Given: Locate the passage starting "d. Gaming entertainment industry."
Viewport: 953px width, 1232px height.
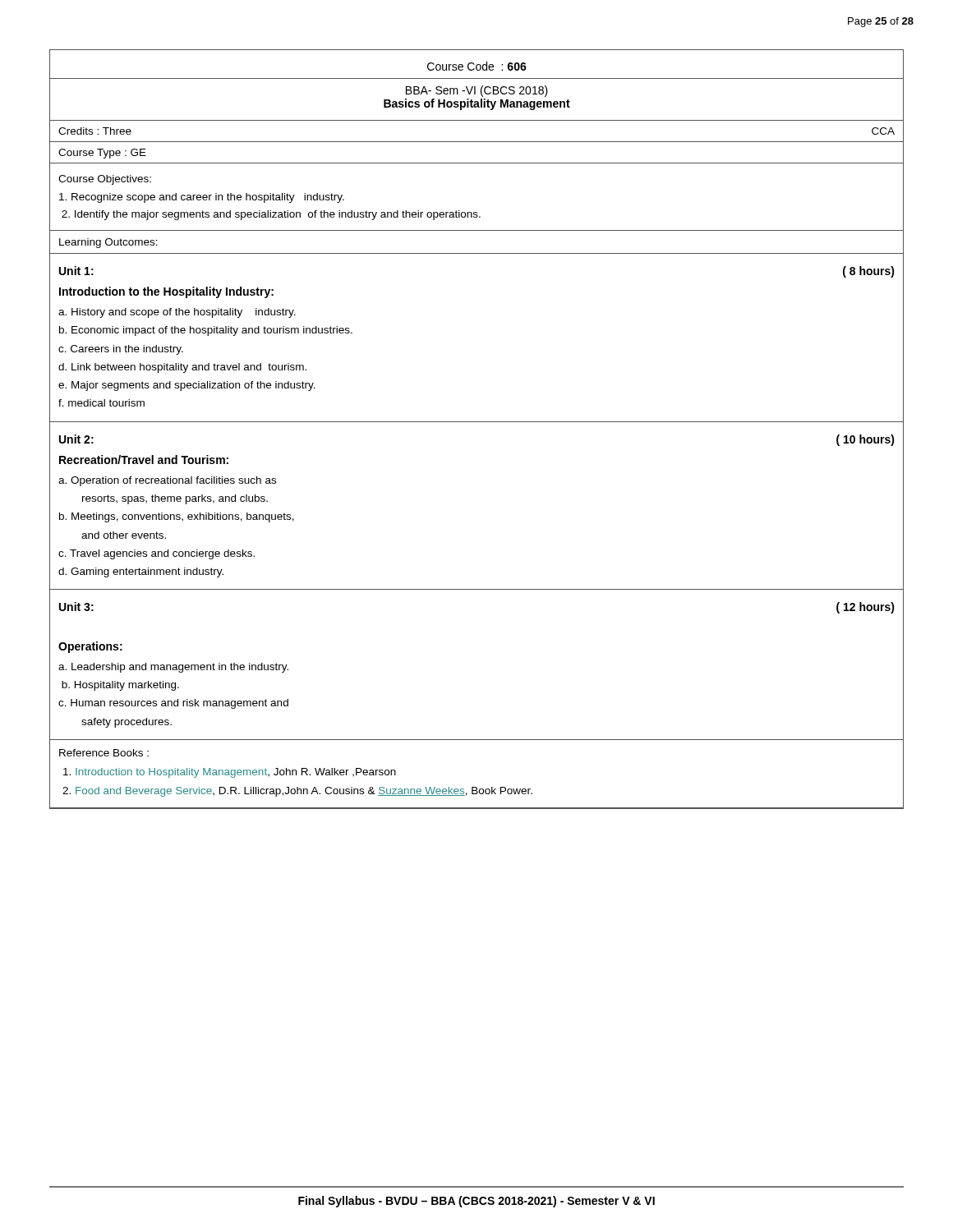Looking at the screenshot, I should [x=141, y=571].
